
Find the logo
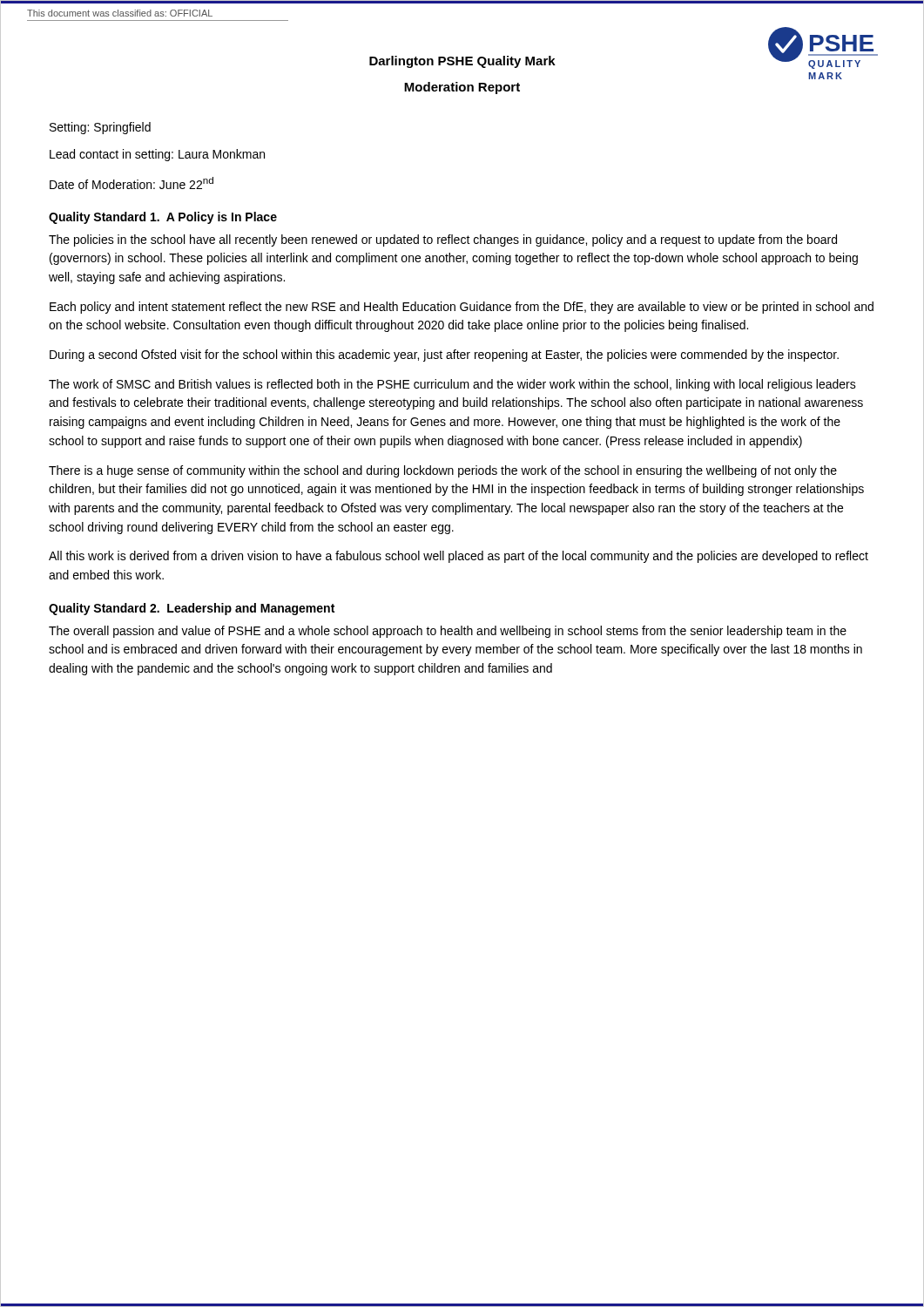(823, 61)
